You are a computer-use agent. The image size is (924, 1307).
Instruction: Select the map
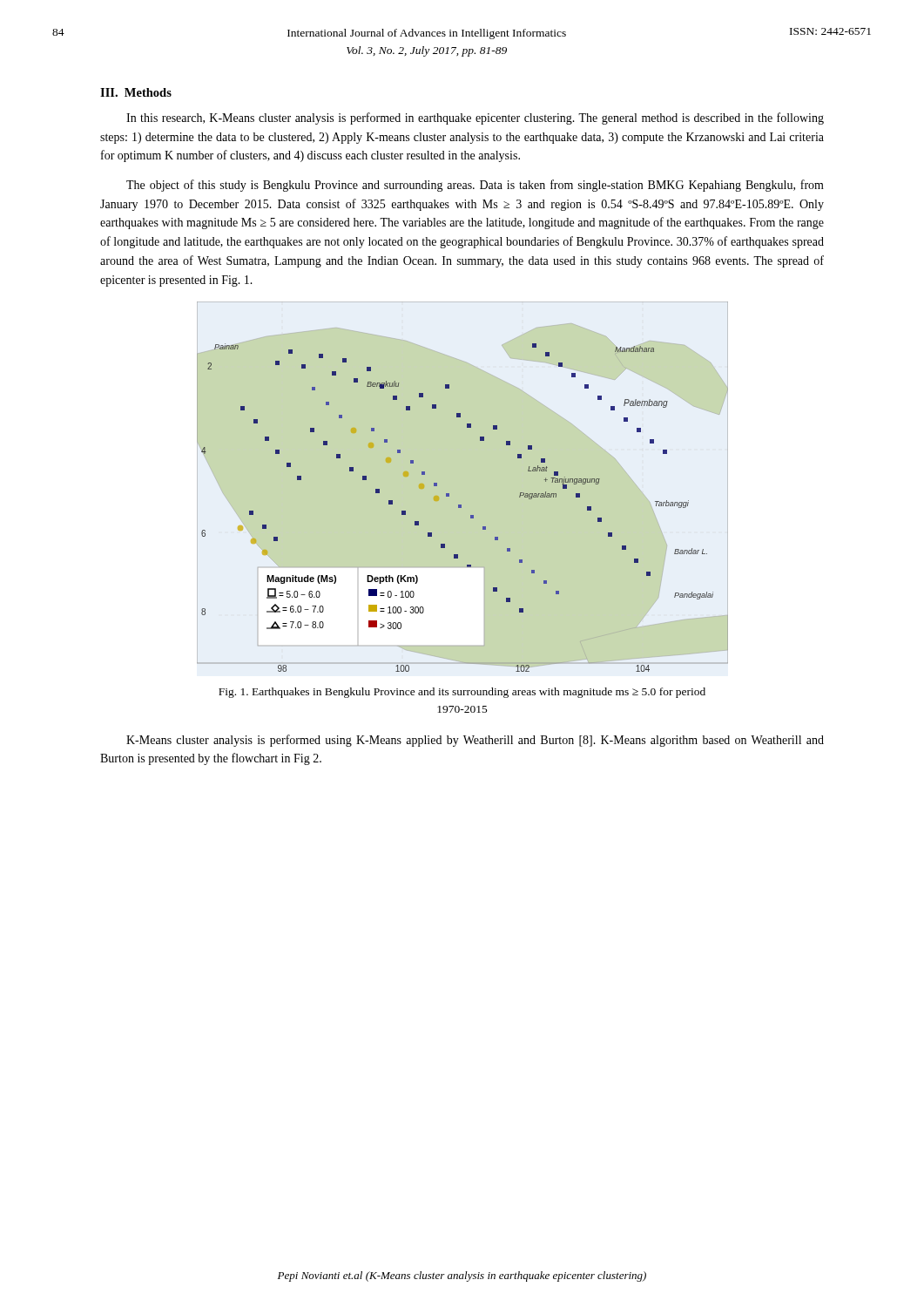coord(462,491)
